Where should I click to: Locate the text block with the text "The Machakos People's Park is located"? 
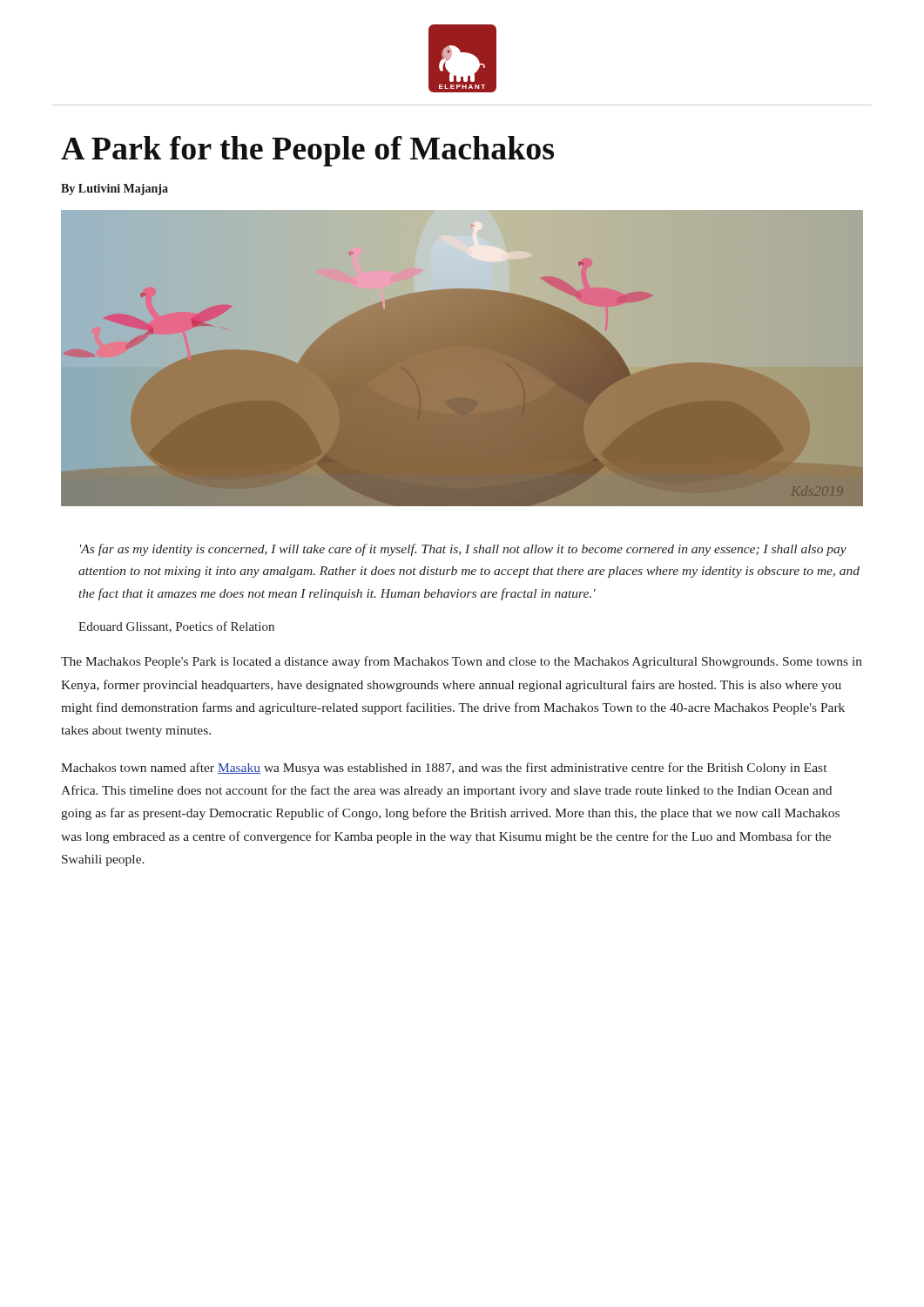(x=462, y=696)
